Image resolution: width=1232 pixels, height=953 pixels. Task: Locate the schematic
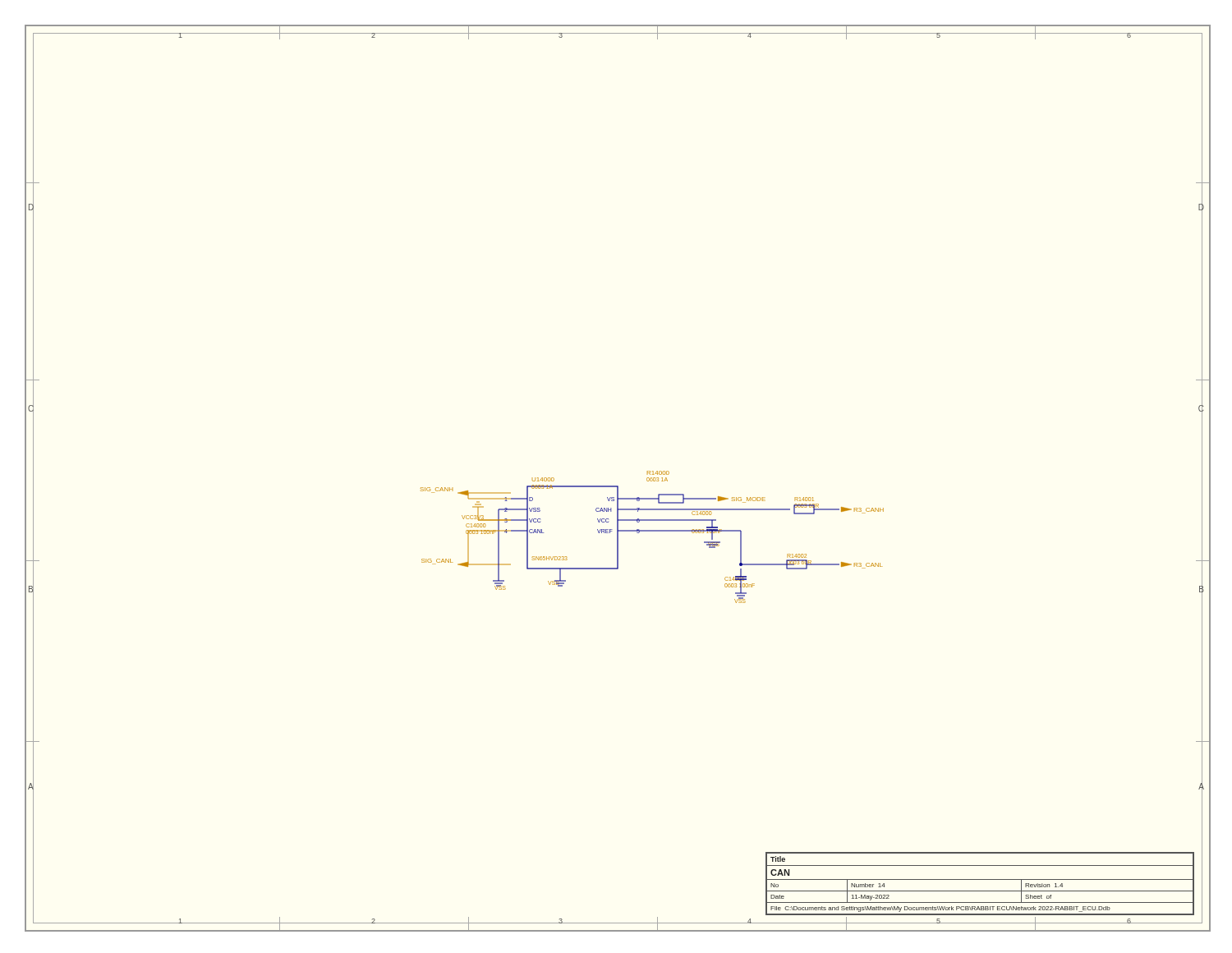[667, 552]
